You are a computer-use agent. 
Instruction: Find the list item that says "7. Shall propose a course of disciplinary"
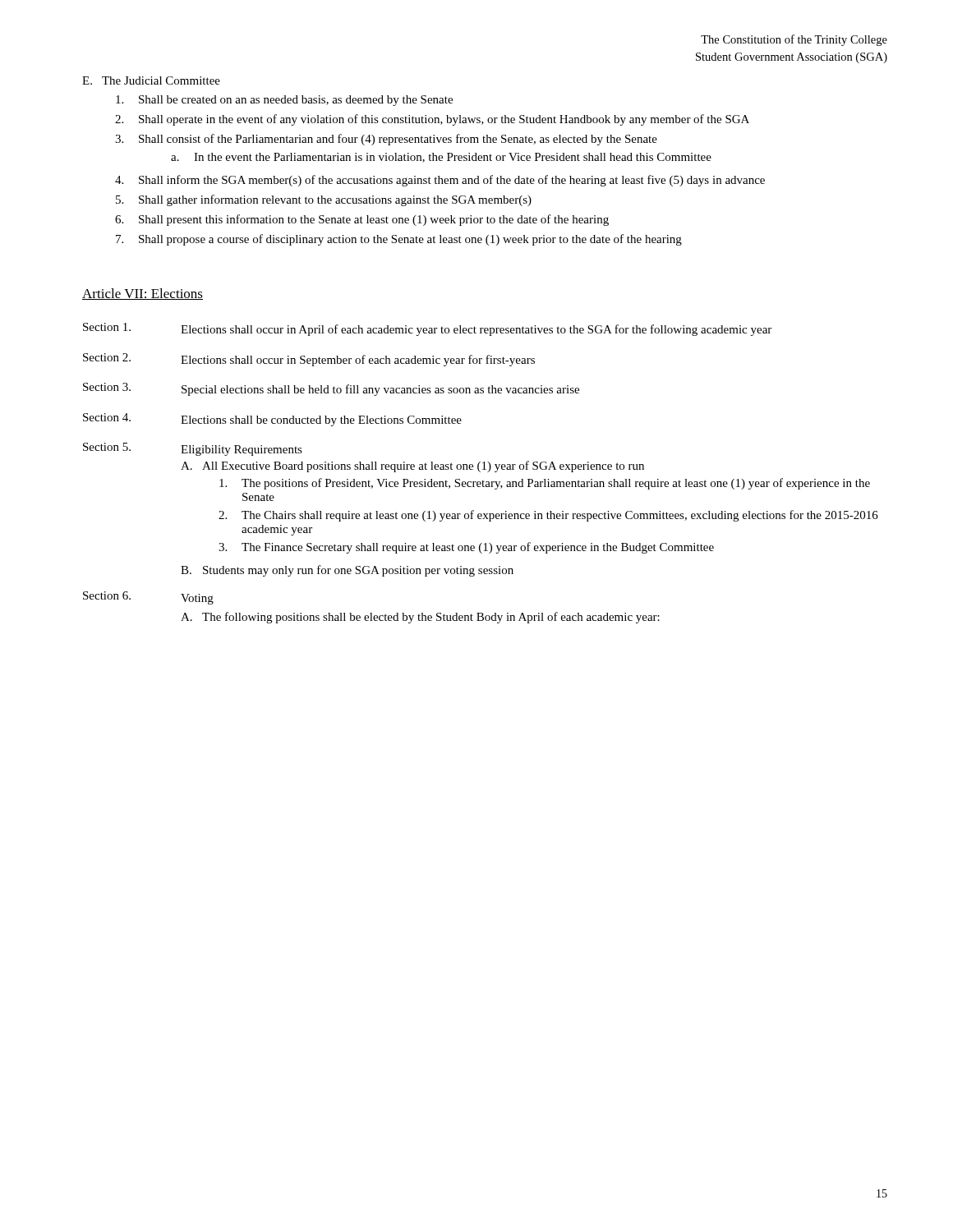coord(501,239)
